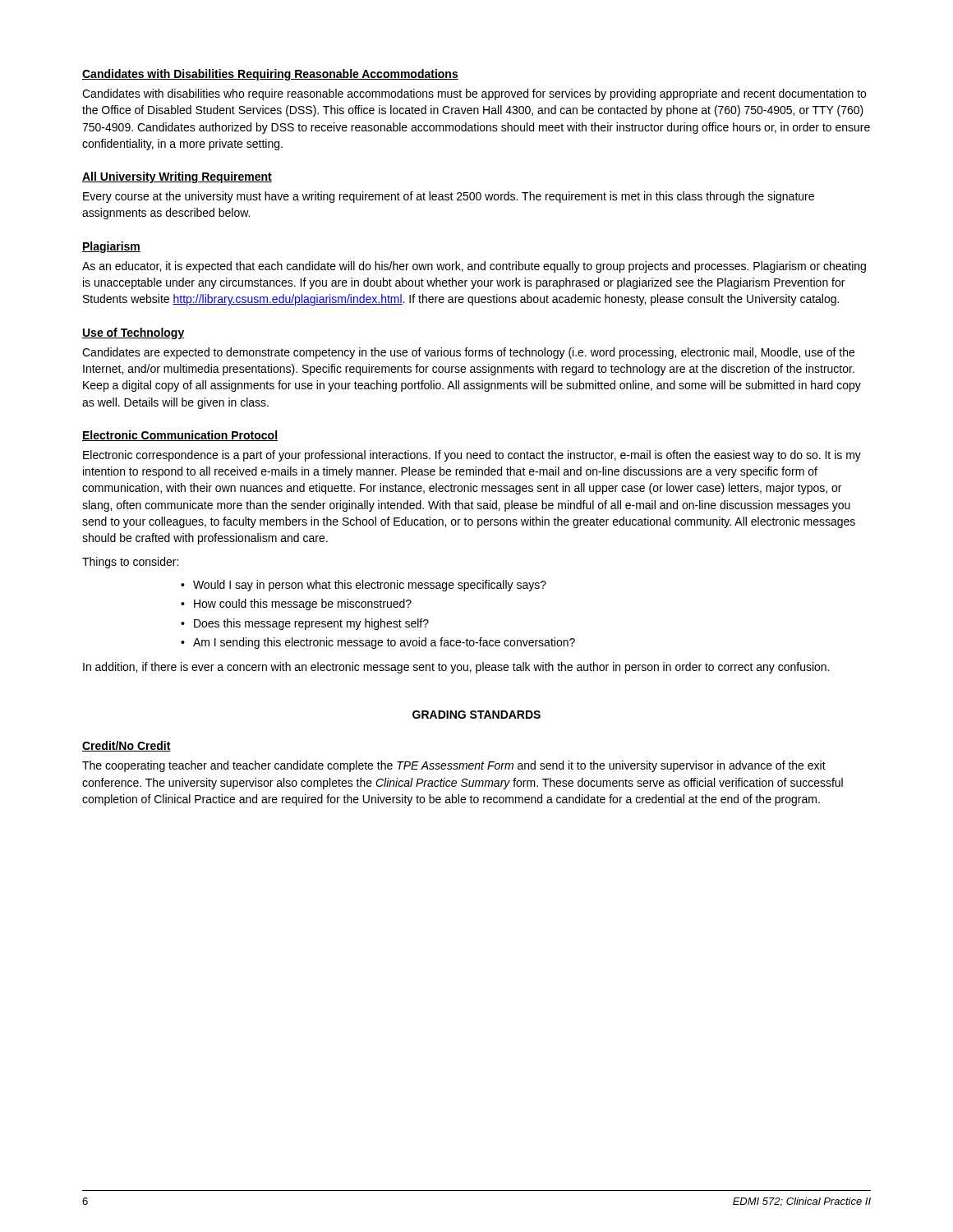This screenshot has height=1232, width=953.
Task: Navigate to the region starting "Candidates are expected to demonstrate competency"
Action: pyautogui.click(x=471, y=377)
